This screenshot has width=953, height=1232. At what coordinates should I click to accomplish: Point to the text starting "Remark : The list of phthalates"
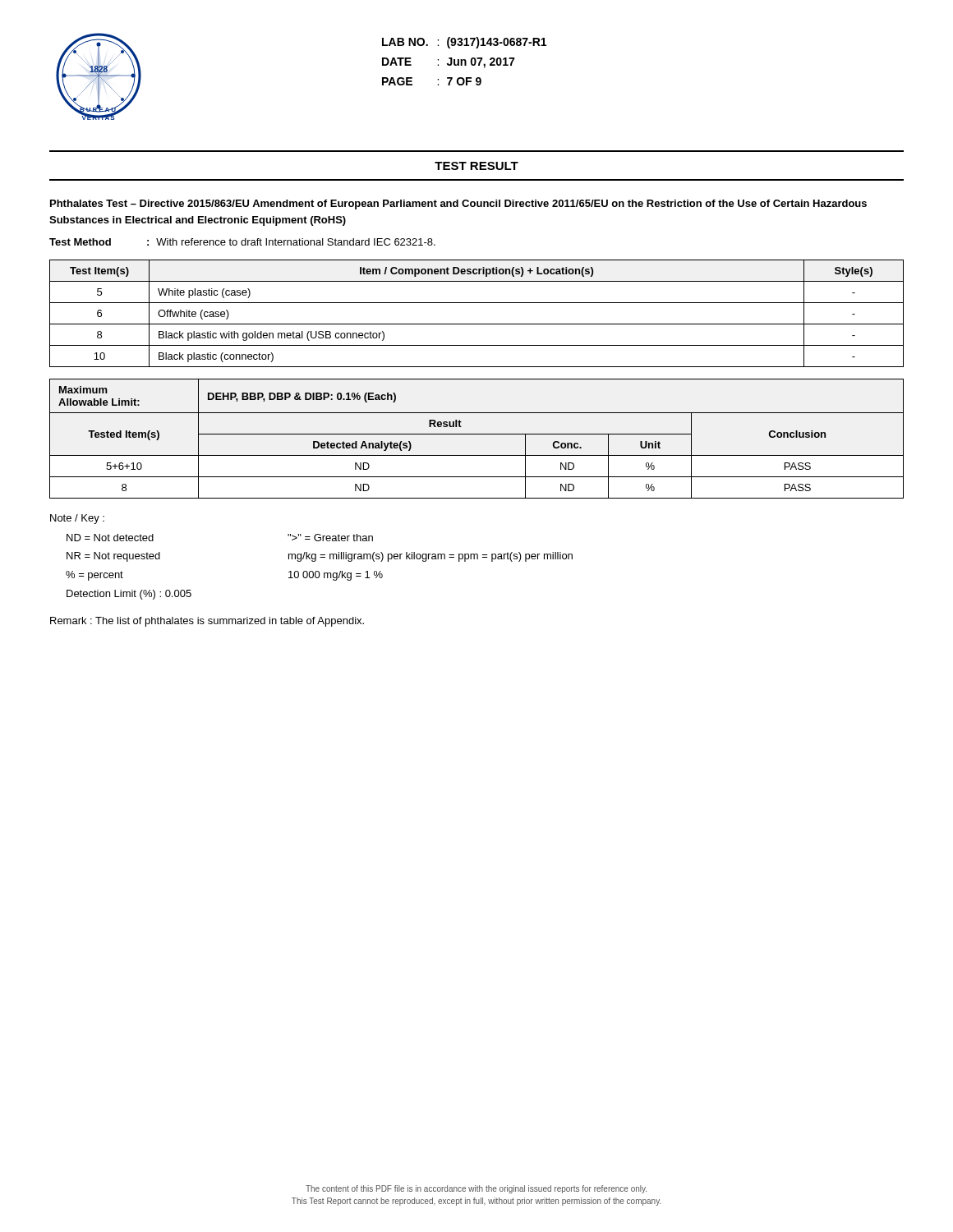click(x=207, y=620)
